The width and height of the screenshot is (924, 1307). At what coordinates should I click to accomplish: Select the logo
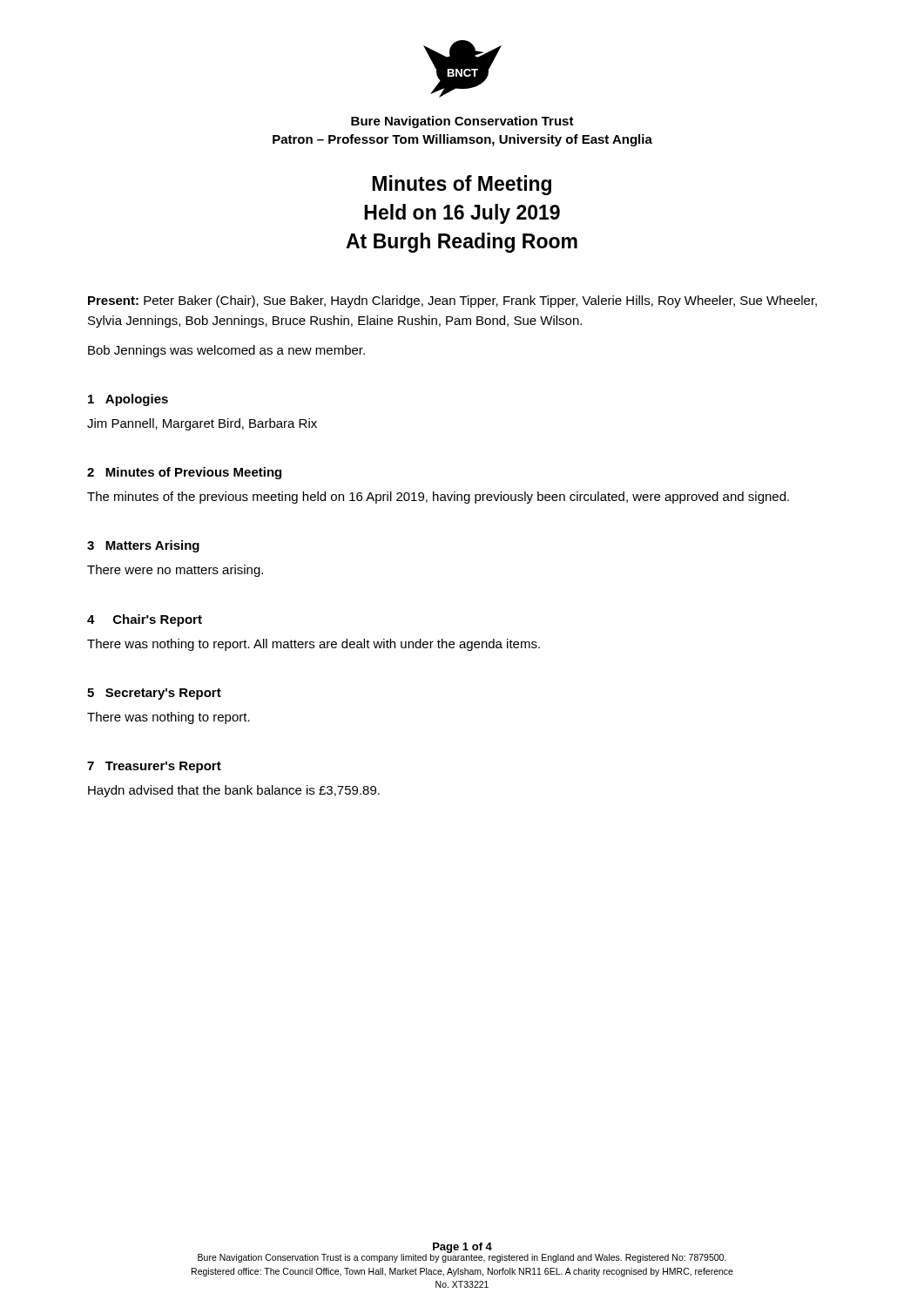tap(462, 74)
